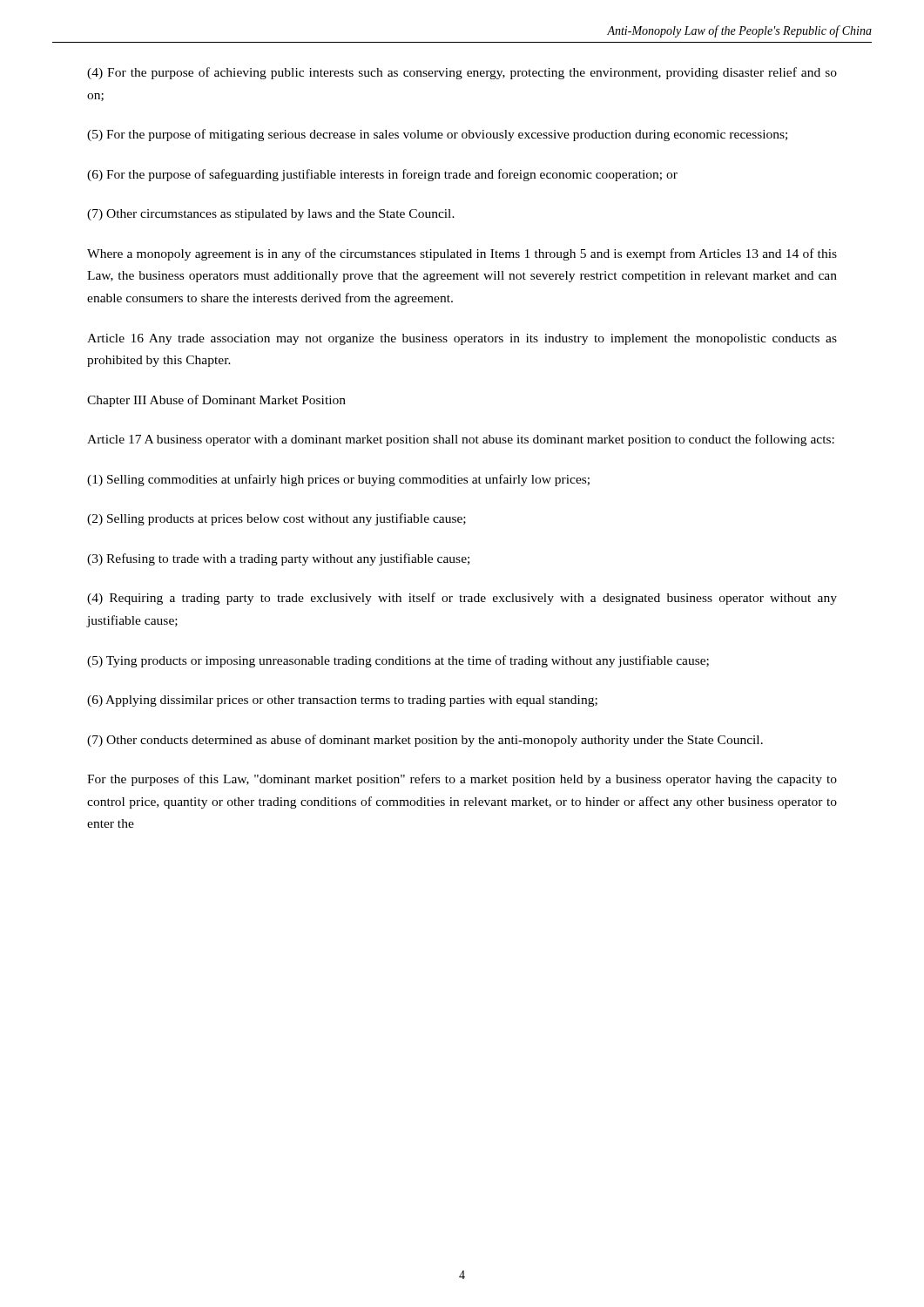This screenshot has width=924, height=1307.
Task: Locate the block of text that opens with "Where a monopoly agreement is"
Action: 462,275
